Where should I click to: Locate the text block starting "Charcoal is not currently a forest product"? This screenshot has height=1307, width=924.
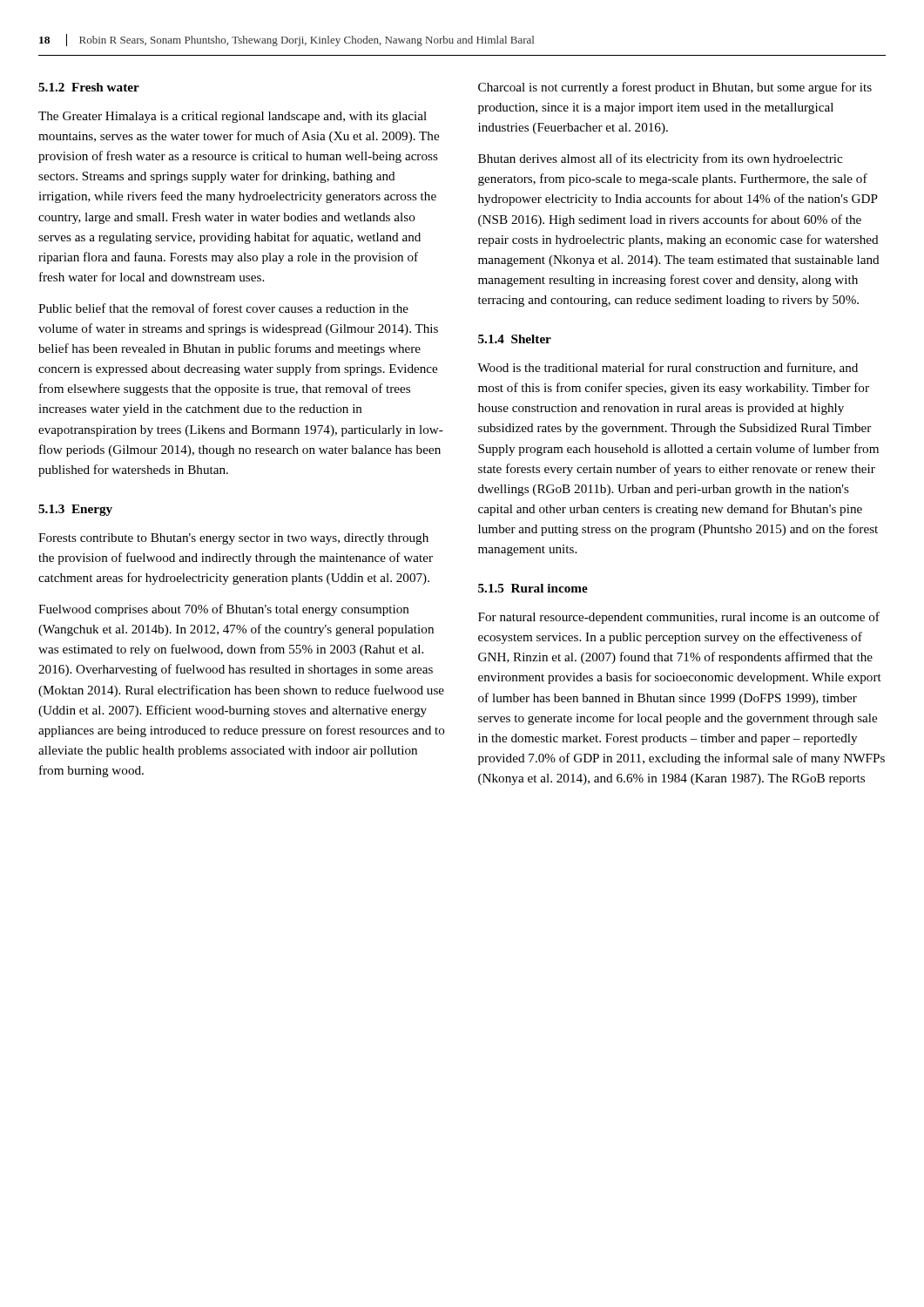click(675, 107)
